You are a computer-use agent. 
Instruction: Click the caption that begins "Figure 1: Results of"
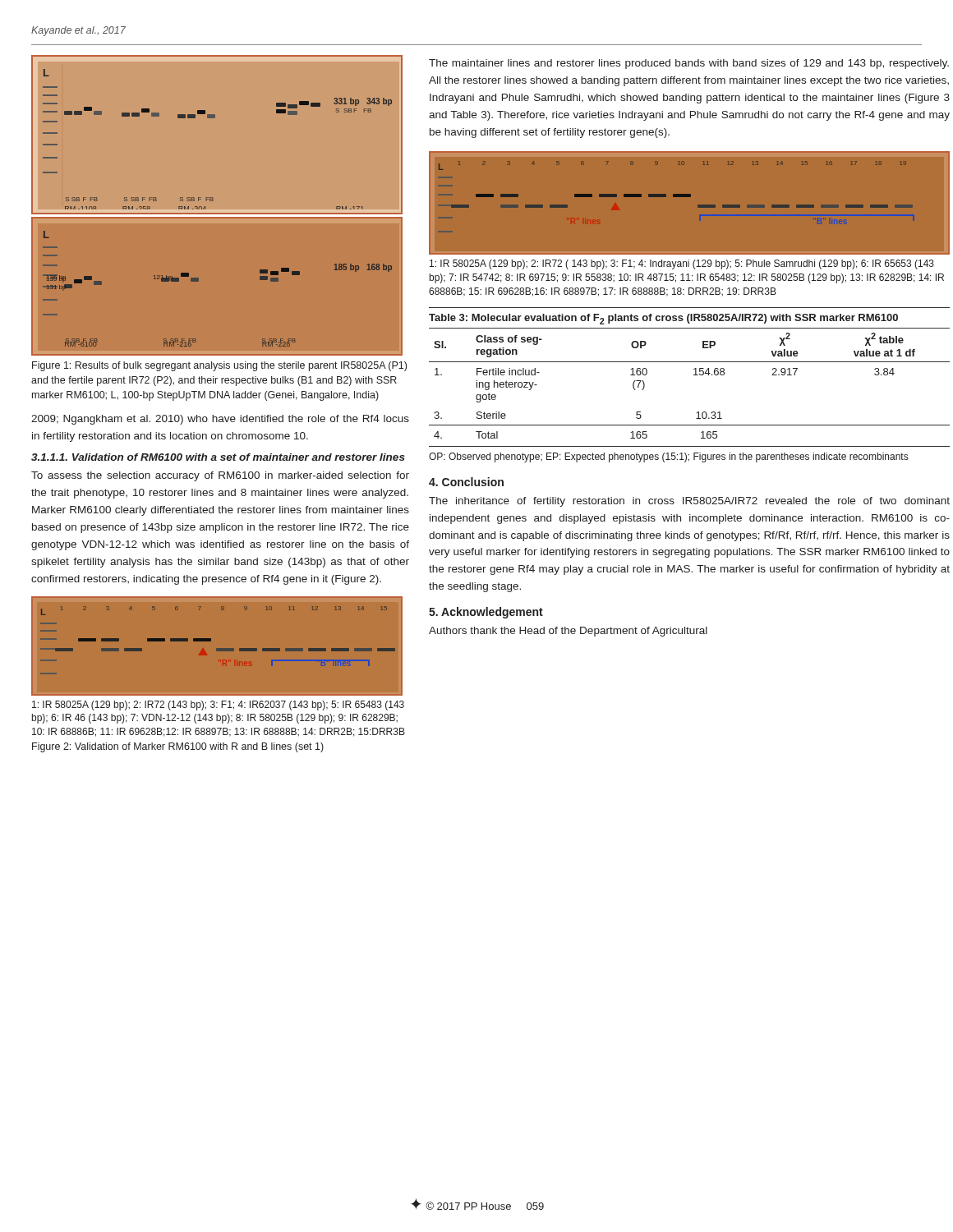coord(219,380)
